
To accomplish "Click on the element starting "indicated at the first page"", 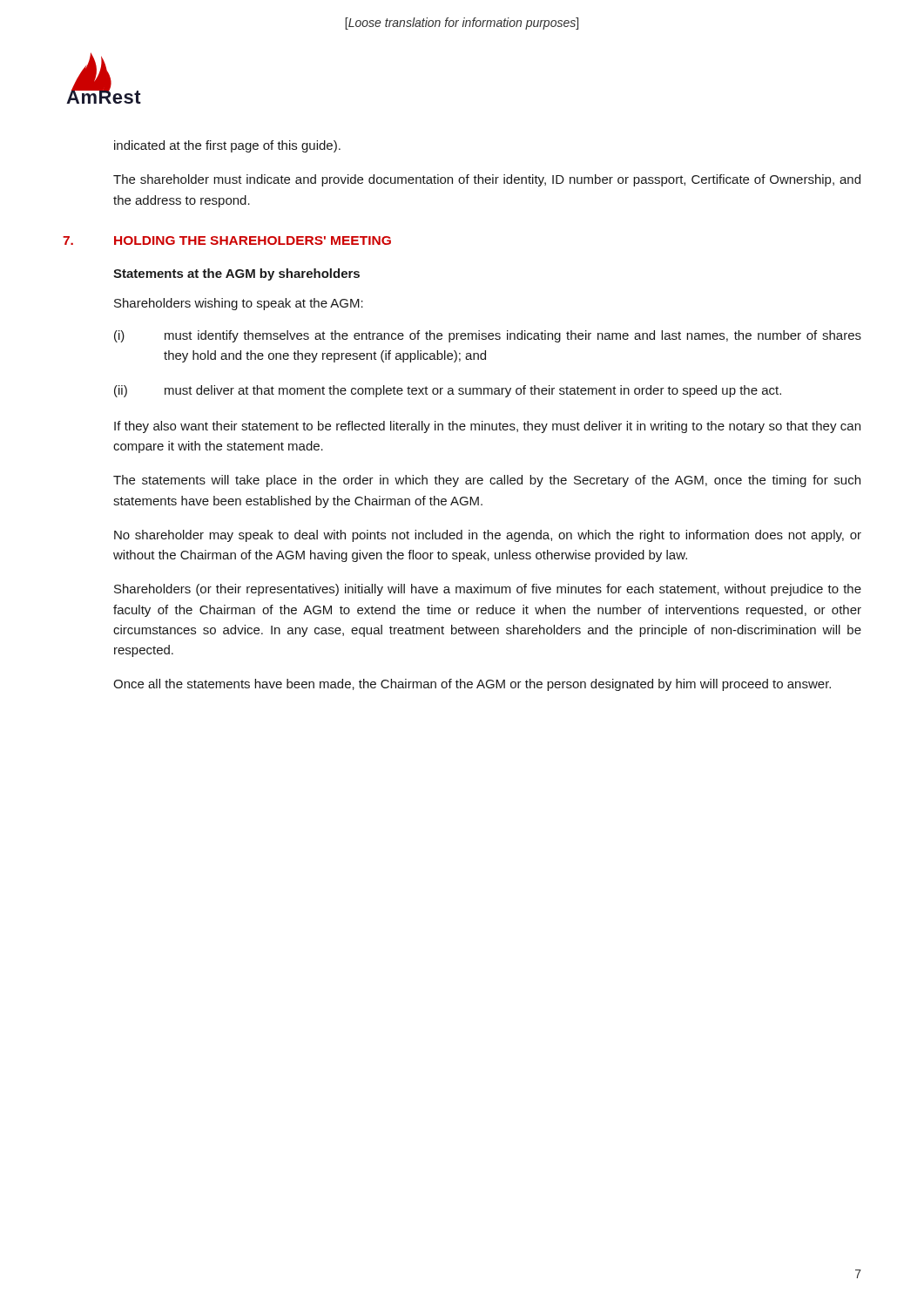I will 227,145.
